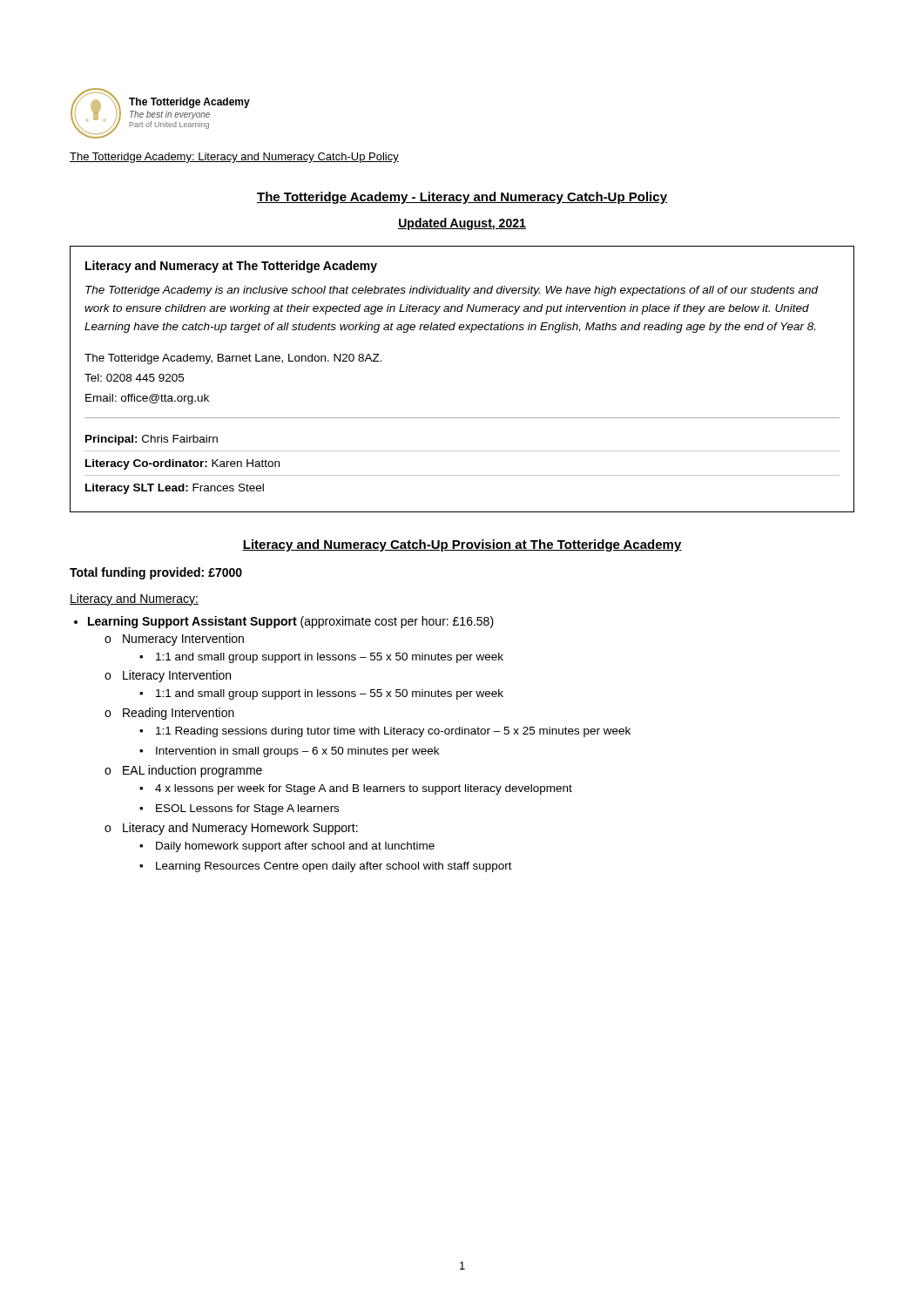Locate the block of text that opens with "Total funding provided:"
The image size is (924, 1307).
[156, 572]
